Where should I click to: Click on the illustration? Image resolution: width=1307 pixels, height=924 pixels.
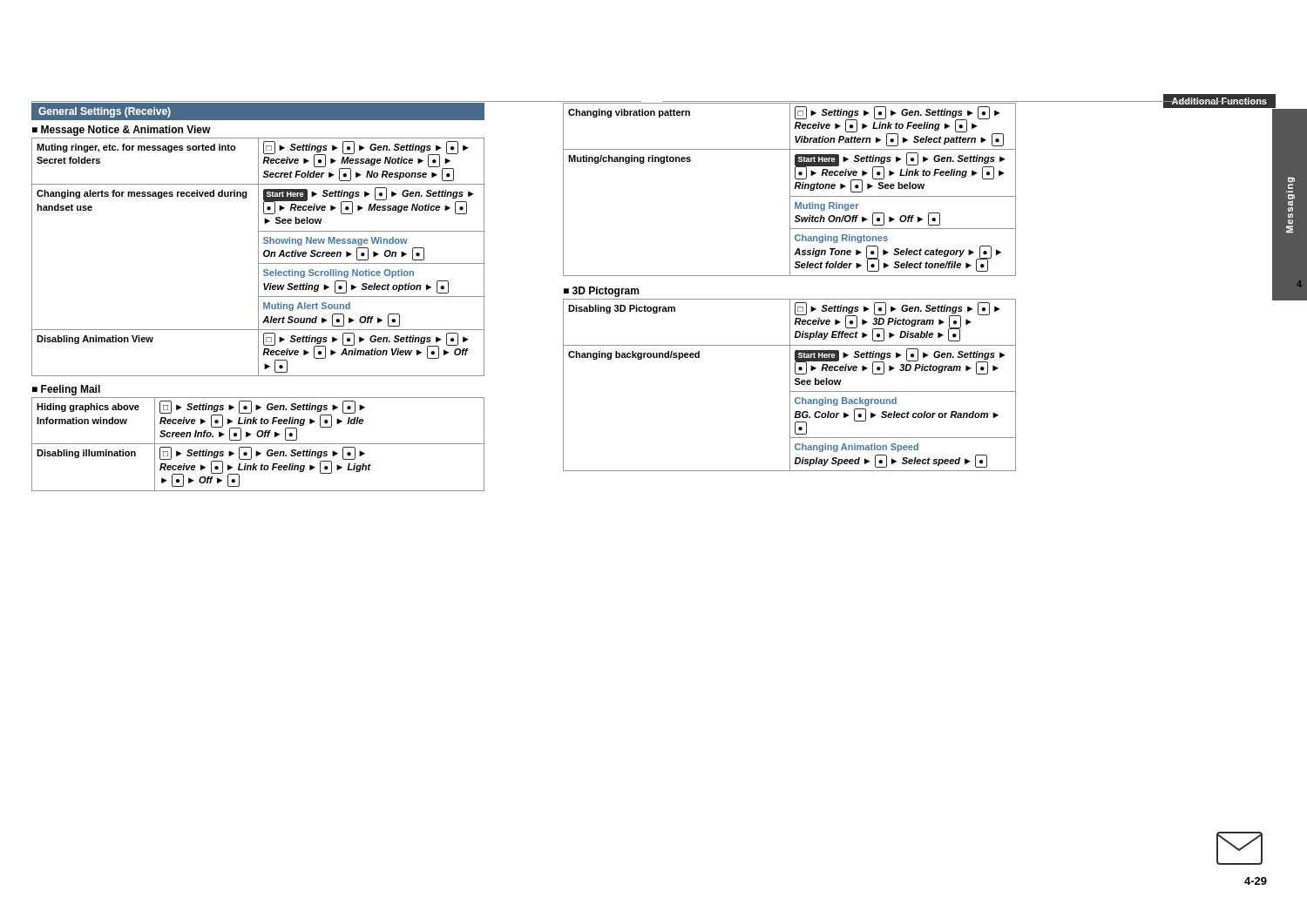(x=1239, y=848)
